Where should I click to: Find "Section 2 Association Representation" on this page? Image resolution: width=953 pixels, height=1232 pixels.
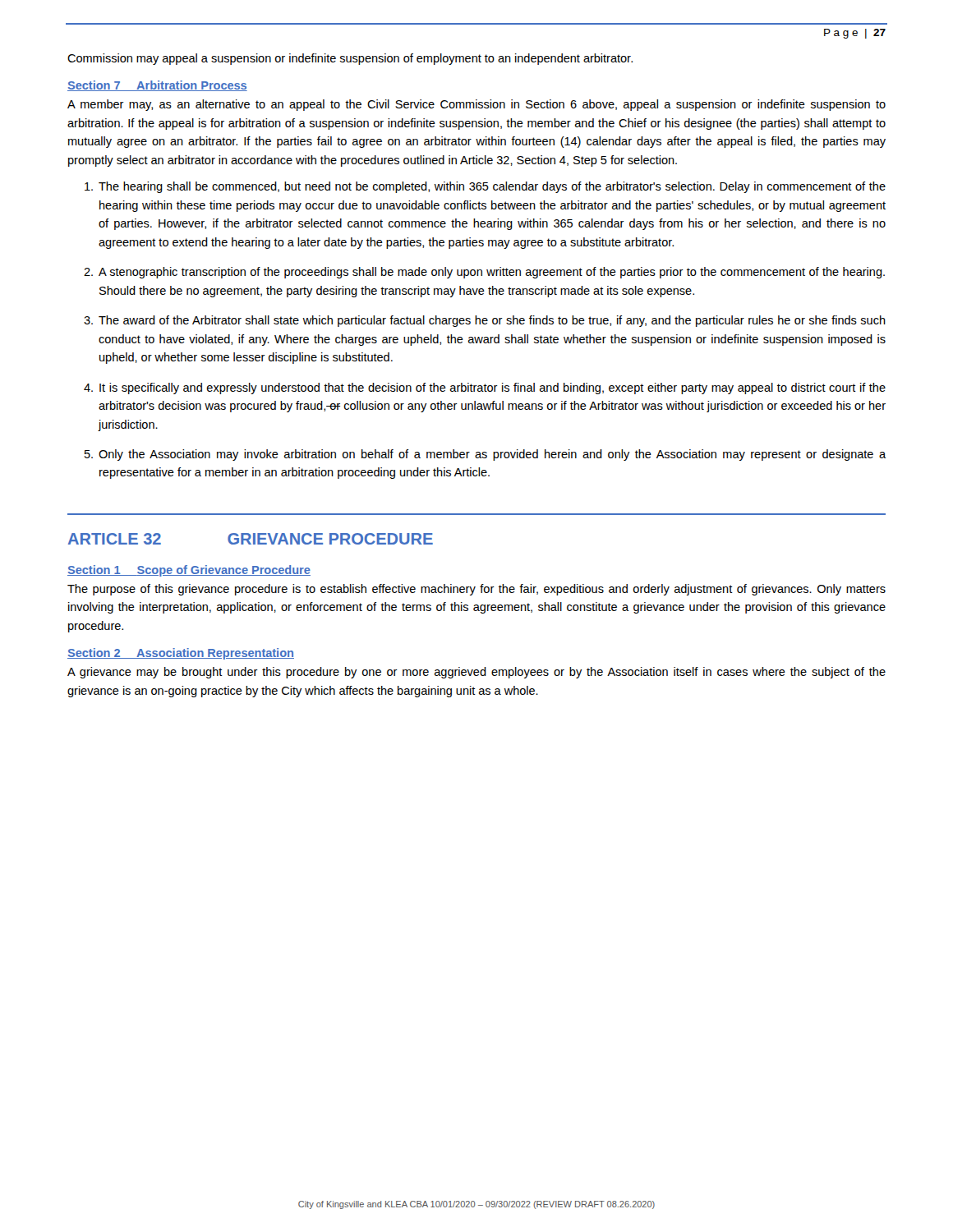point(181,653)
